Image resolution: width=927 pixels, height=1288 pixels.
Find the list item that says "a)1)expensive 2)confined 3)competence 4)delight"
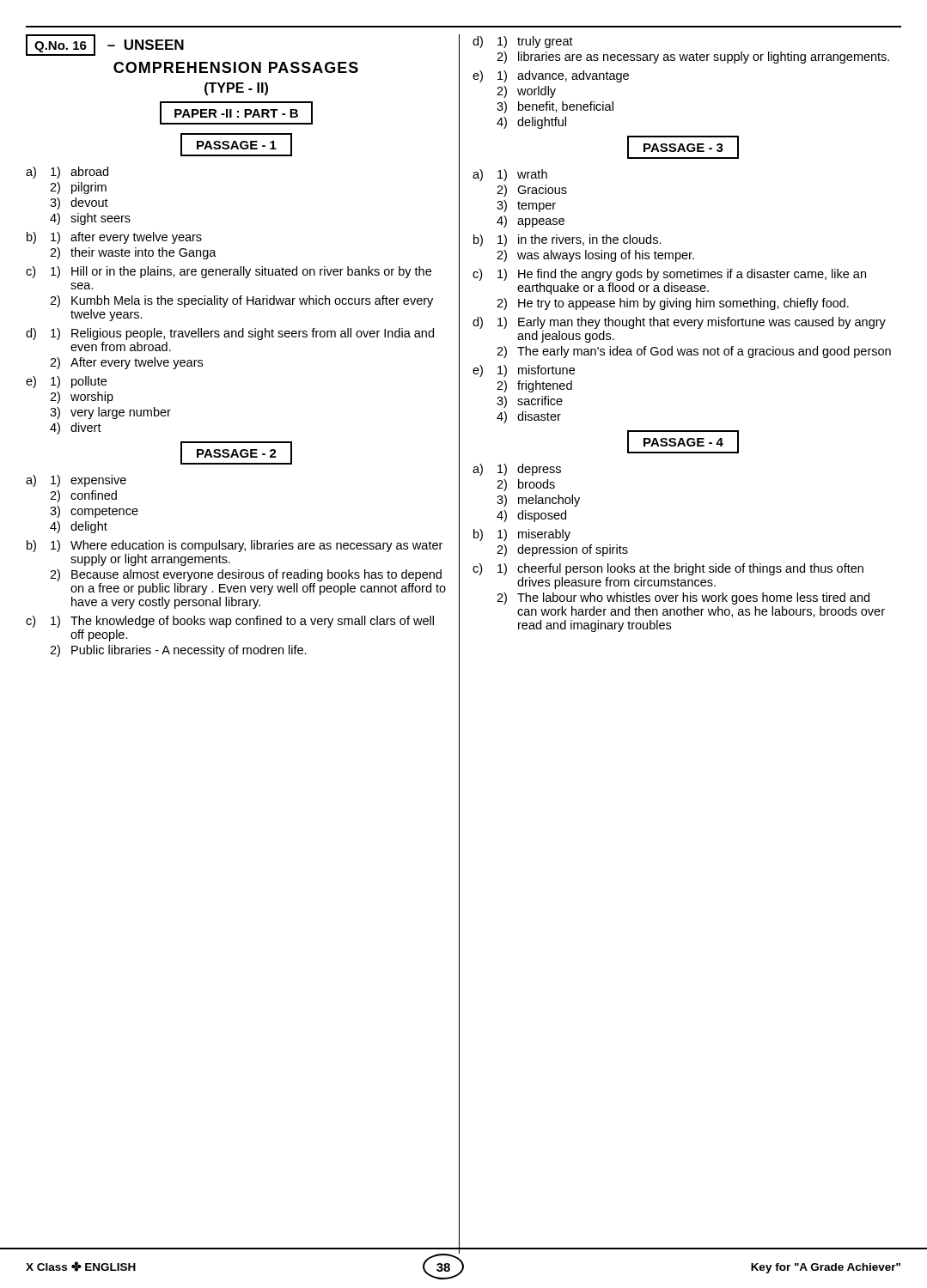coord(76,481)
